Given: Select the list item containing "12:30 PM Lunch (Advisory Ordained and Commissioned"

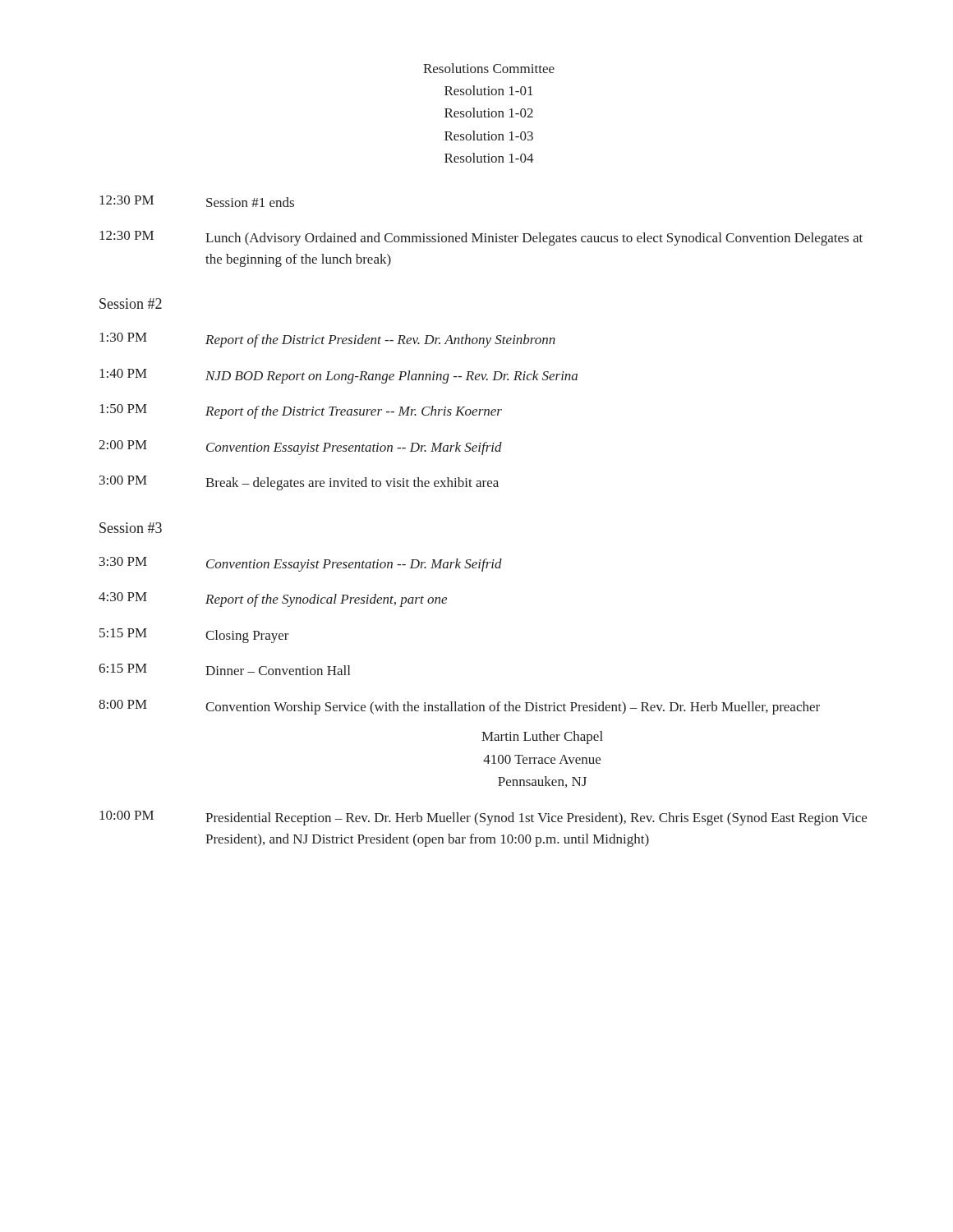Looking at the screenshot, I should (x=489, y=249).
